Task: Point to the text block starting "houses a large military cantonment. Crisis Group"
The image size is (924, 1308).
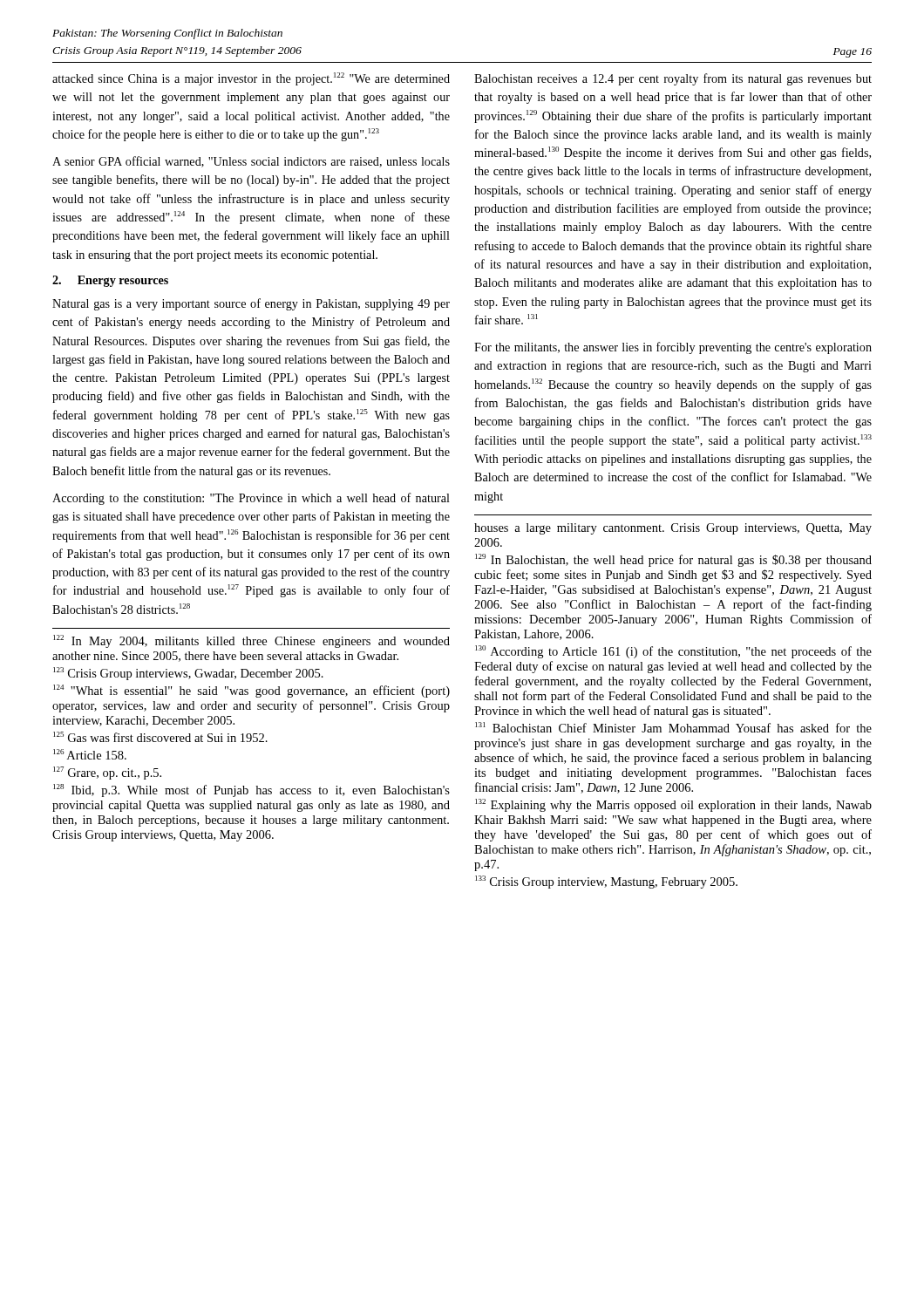Action: (673, 535)
